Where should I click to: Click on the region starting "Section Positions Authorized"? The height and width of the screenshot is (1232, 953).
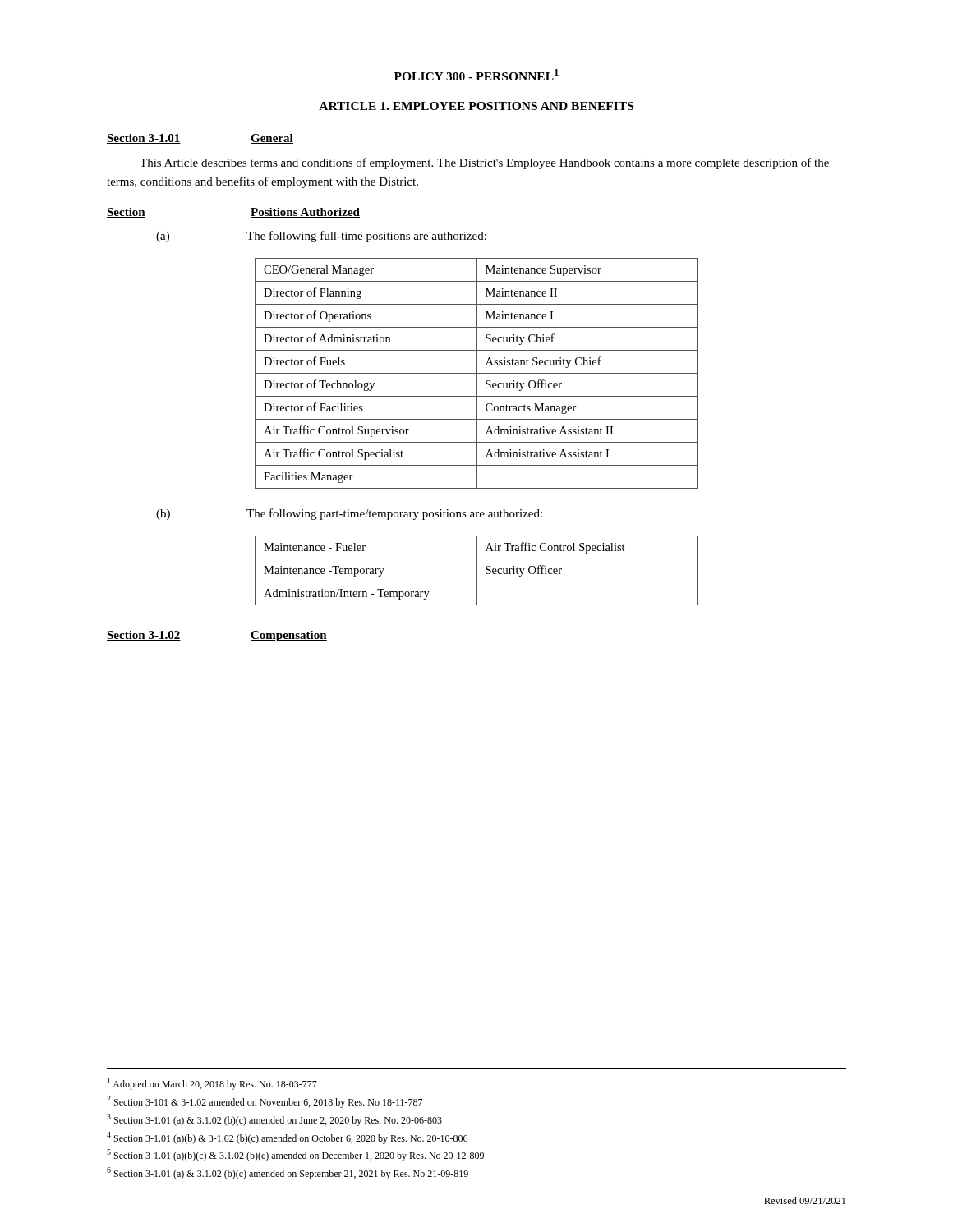click(126, 212)
